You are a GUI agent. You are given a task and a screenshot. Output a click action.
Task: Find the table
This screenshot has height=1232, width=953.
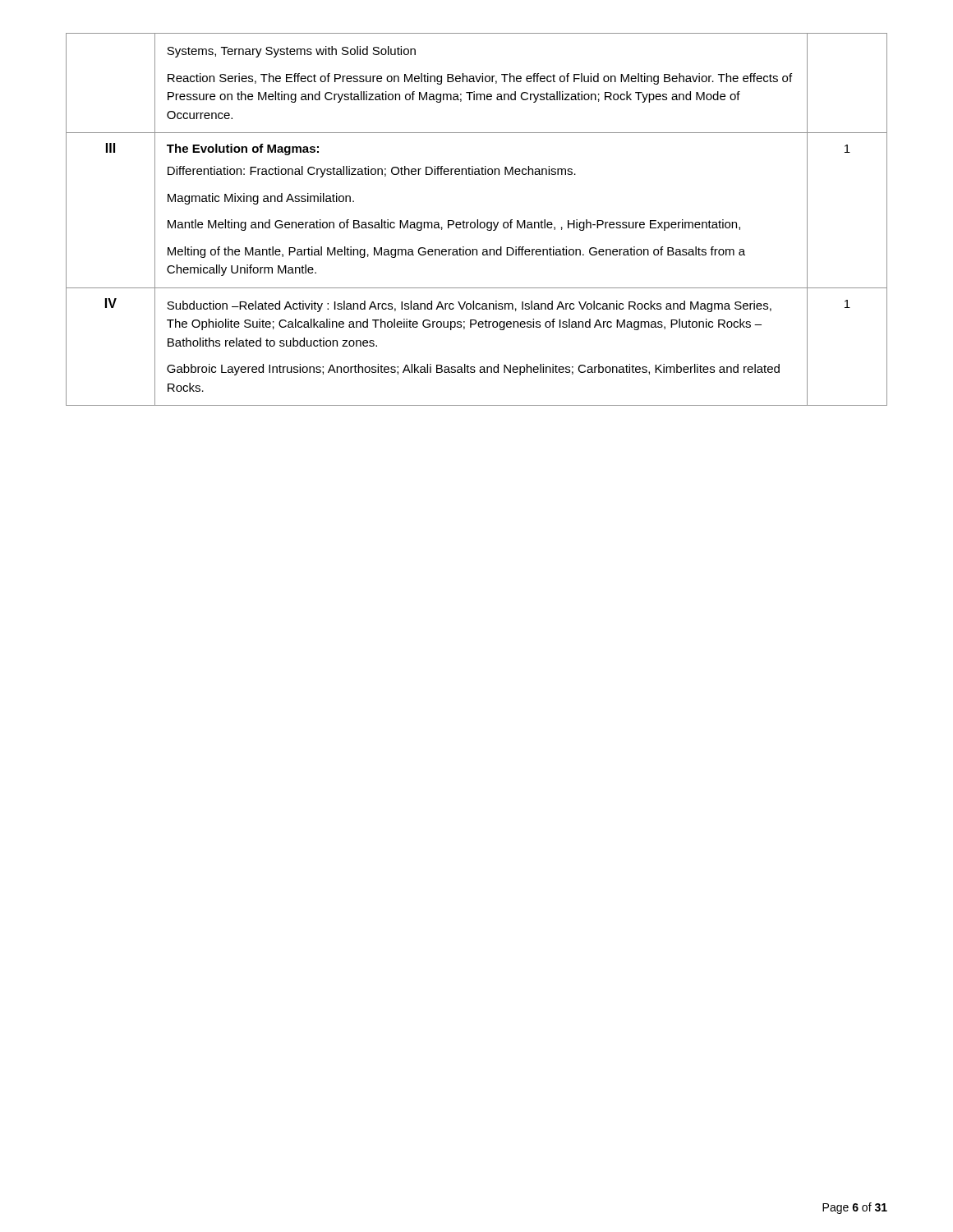coord(476,219)
